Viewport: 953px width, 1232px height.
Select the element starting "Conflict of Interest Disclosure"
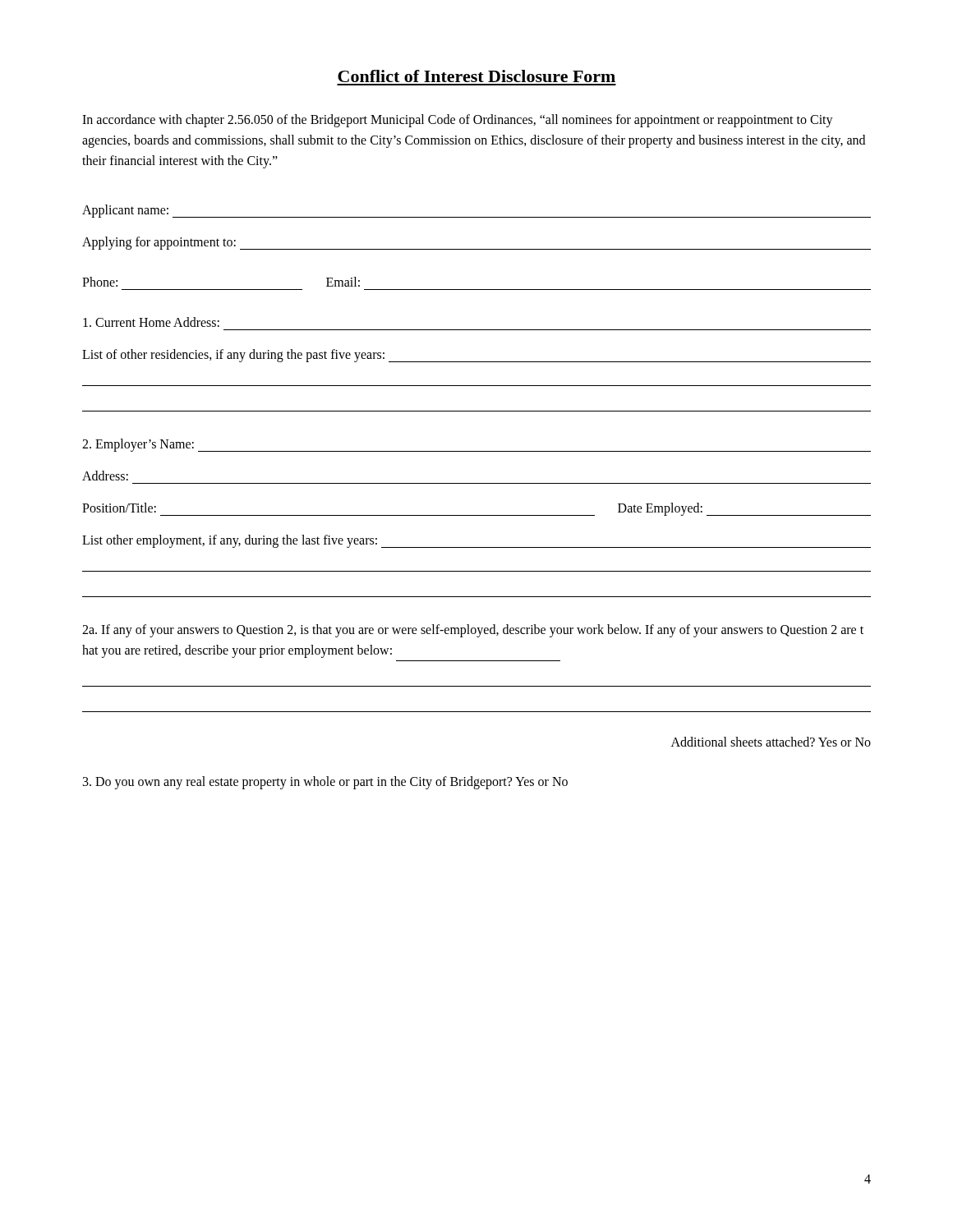(x=476, y=76)
